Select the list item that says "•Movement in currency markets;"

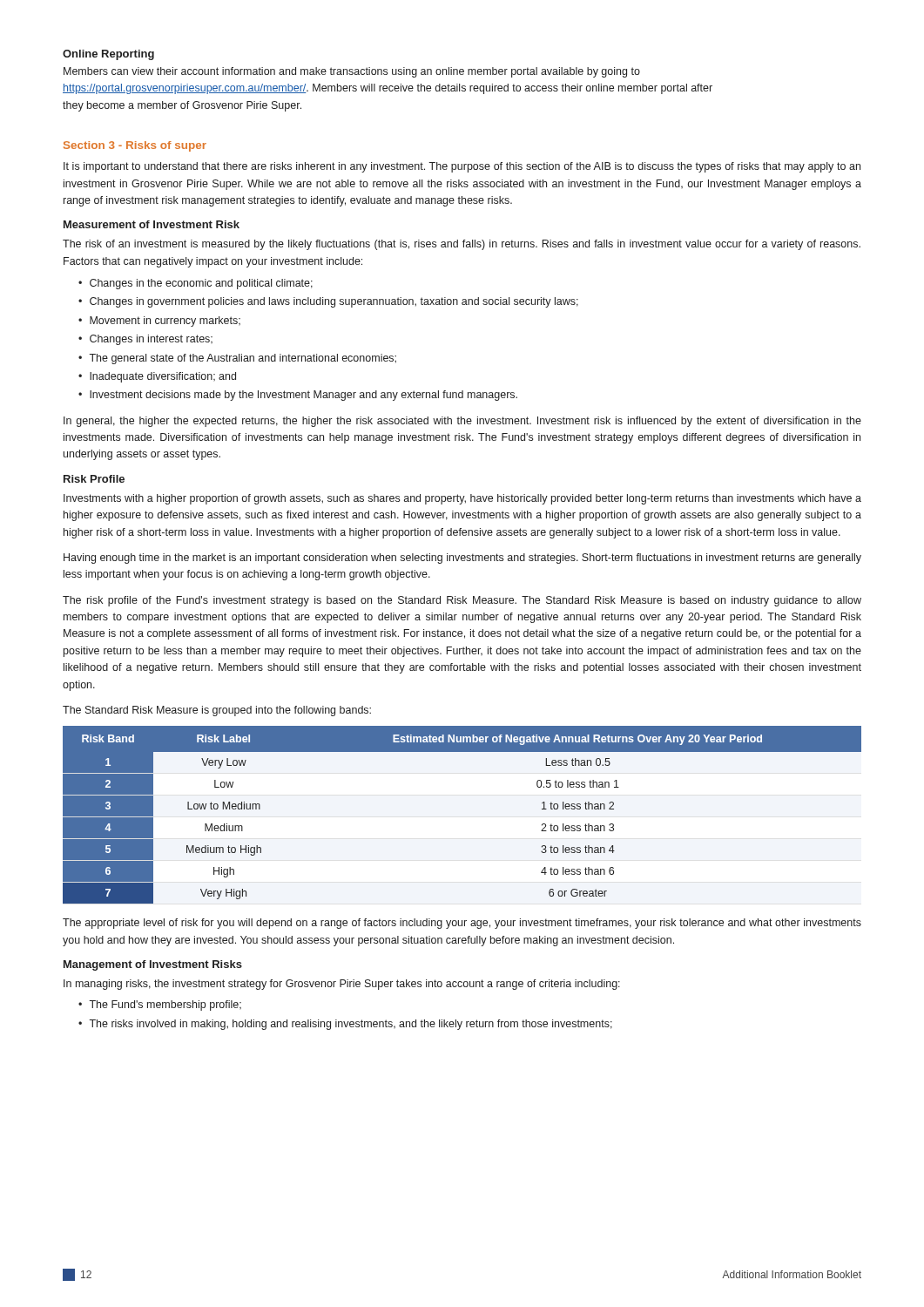(160, 321)
